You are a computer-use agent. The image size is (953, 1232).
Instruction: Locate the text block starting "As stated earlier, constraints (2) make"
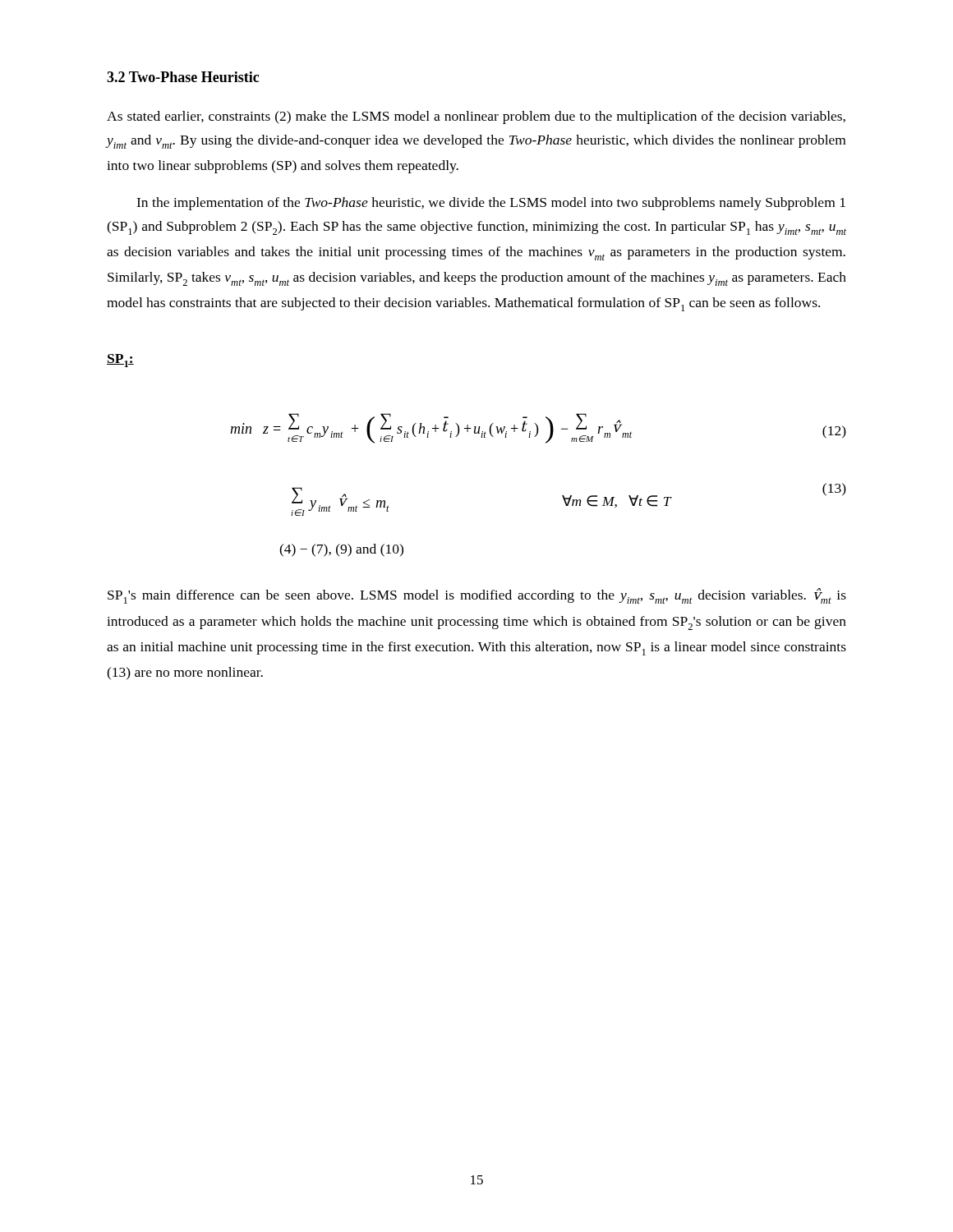(476, 140)
